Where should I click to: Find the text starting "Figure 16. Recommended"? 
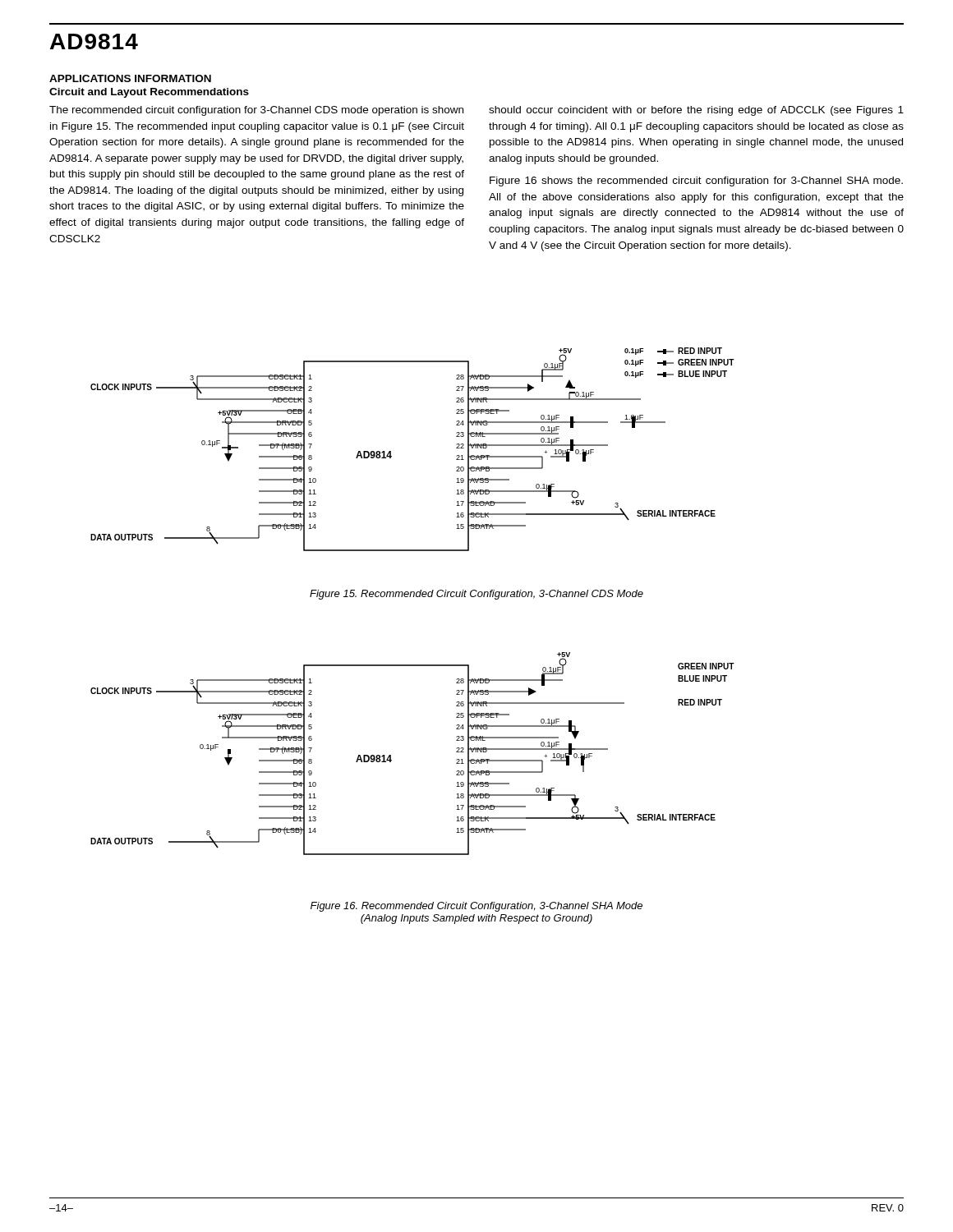click(x=476, y=912)
